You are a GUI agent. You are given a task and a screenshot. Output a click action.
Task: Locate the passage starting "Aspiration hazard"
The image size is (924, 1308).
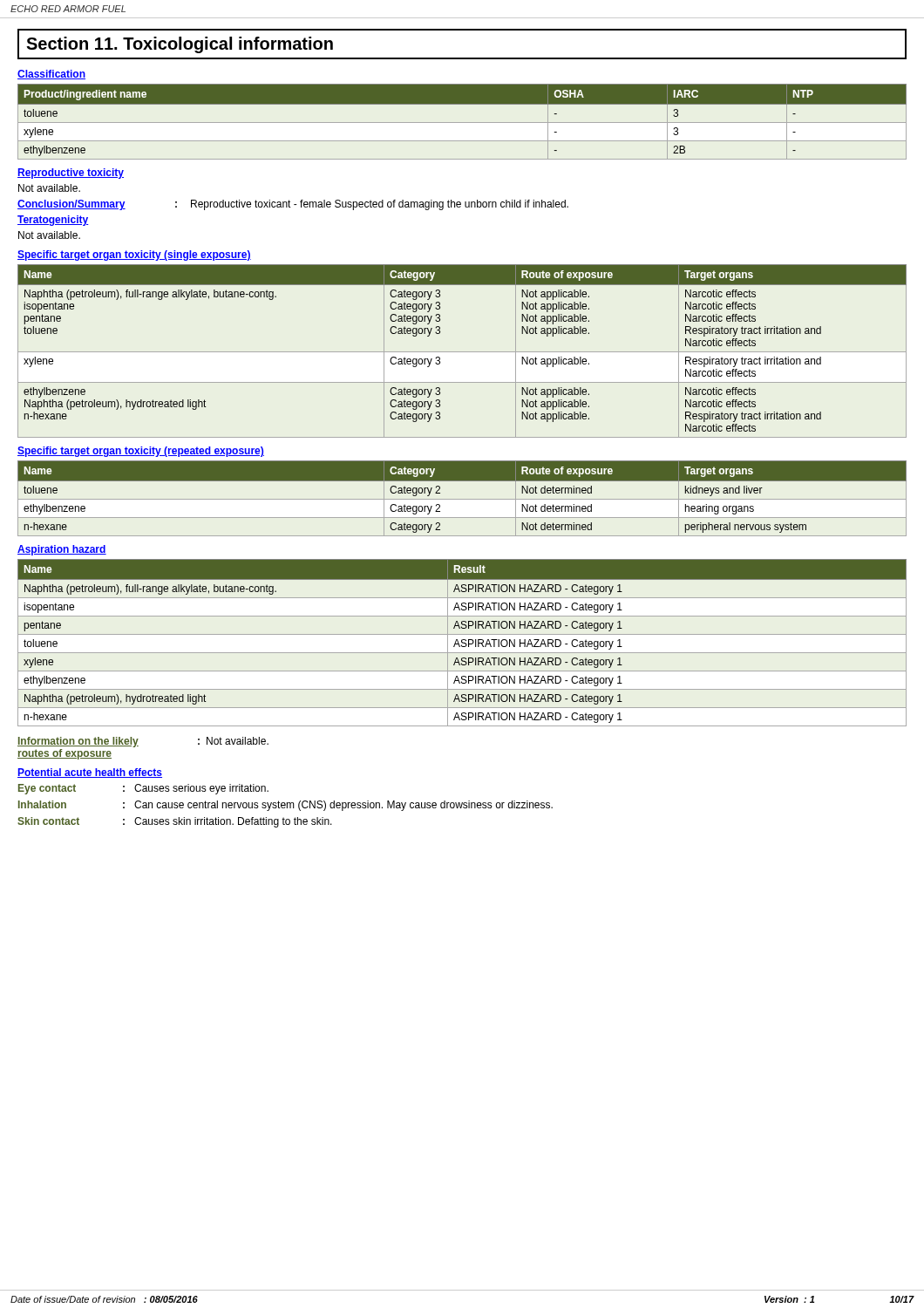462,549
